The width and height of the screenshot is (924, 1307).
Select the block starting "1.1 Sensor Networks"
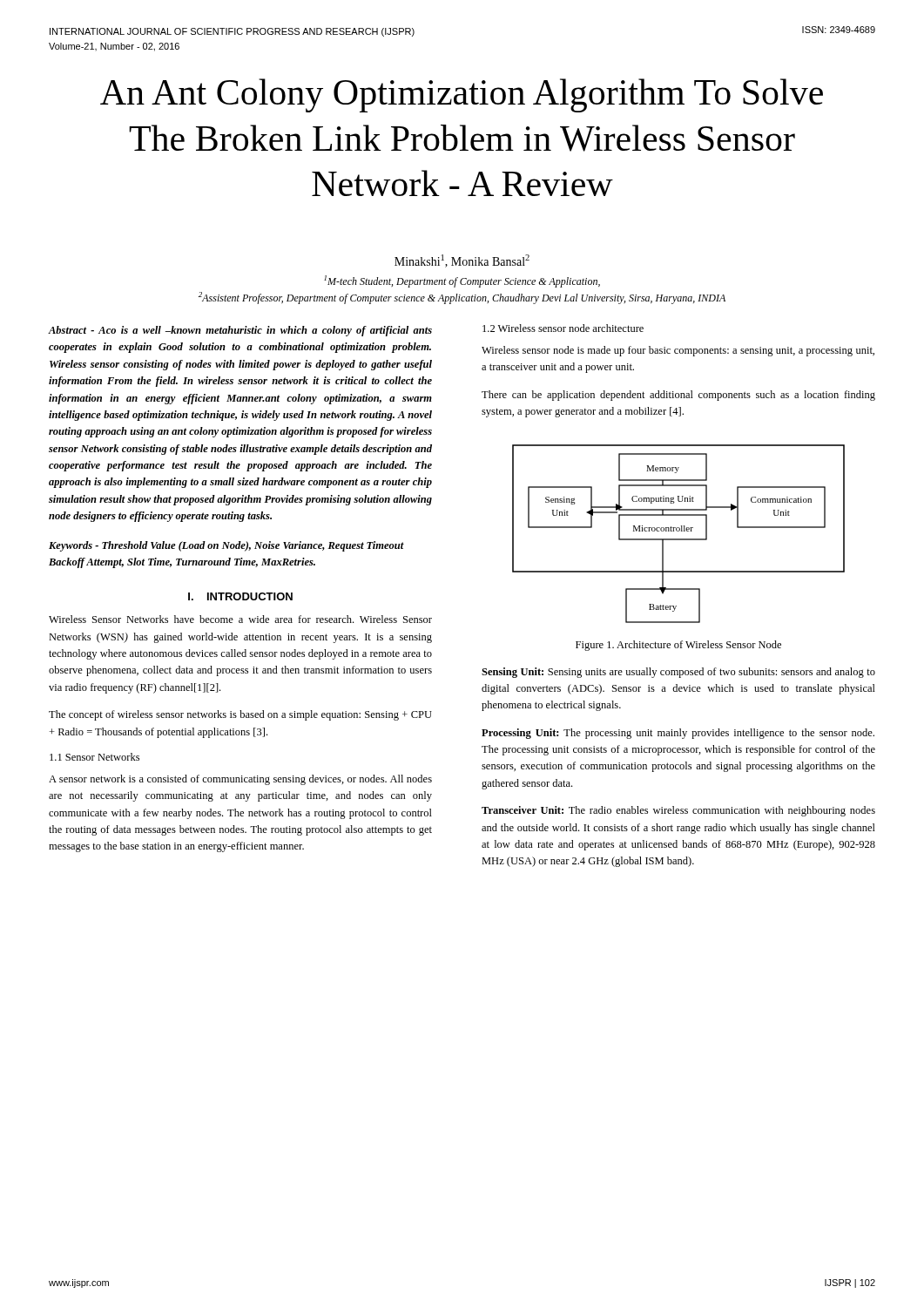tap(94, 757)
